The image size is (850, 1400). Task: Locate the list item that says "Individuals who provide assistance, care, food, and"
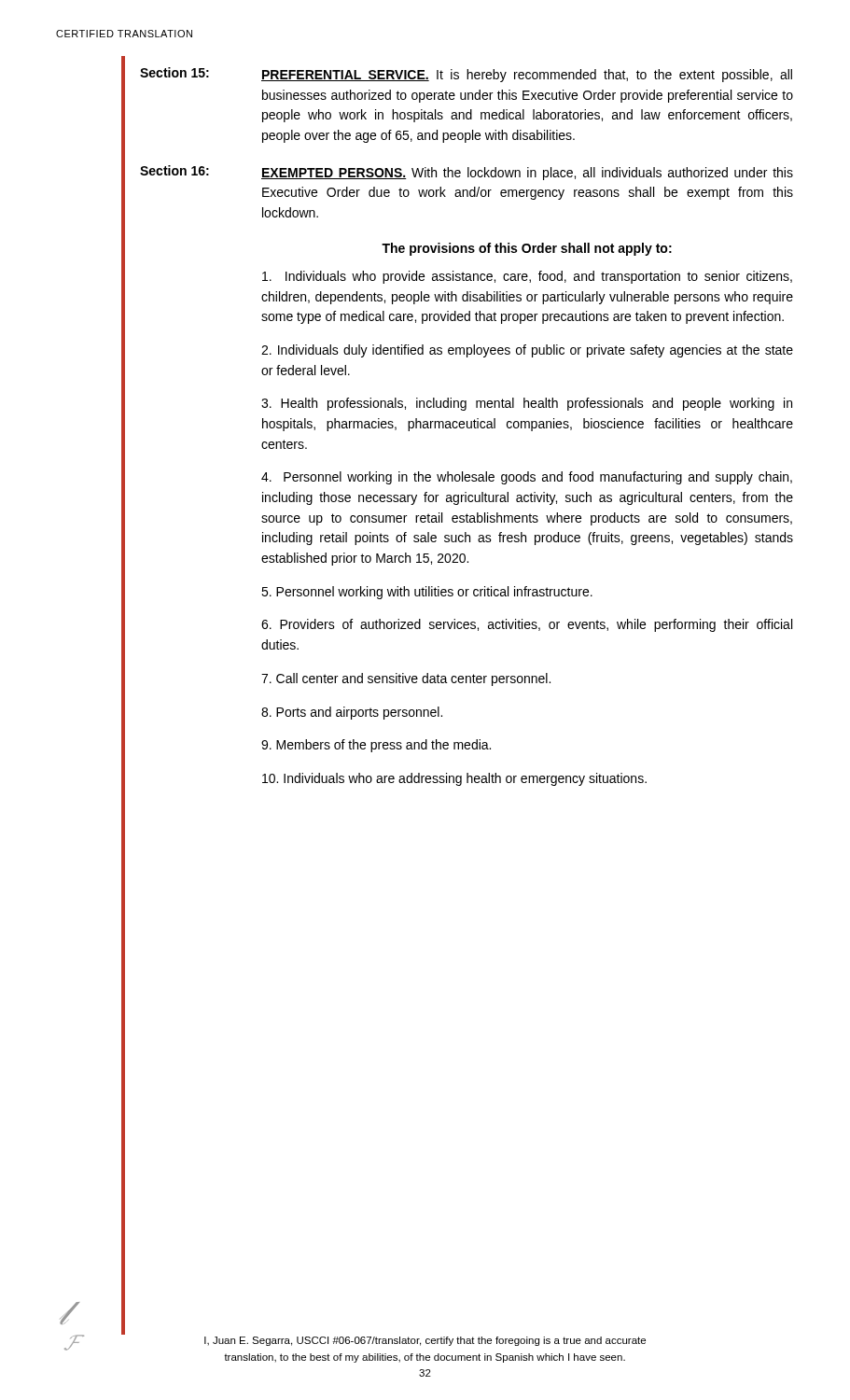tap(527, 296)
